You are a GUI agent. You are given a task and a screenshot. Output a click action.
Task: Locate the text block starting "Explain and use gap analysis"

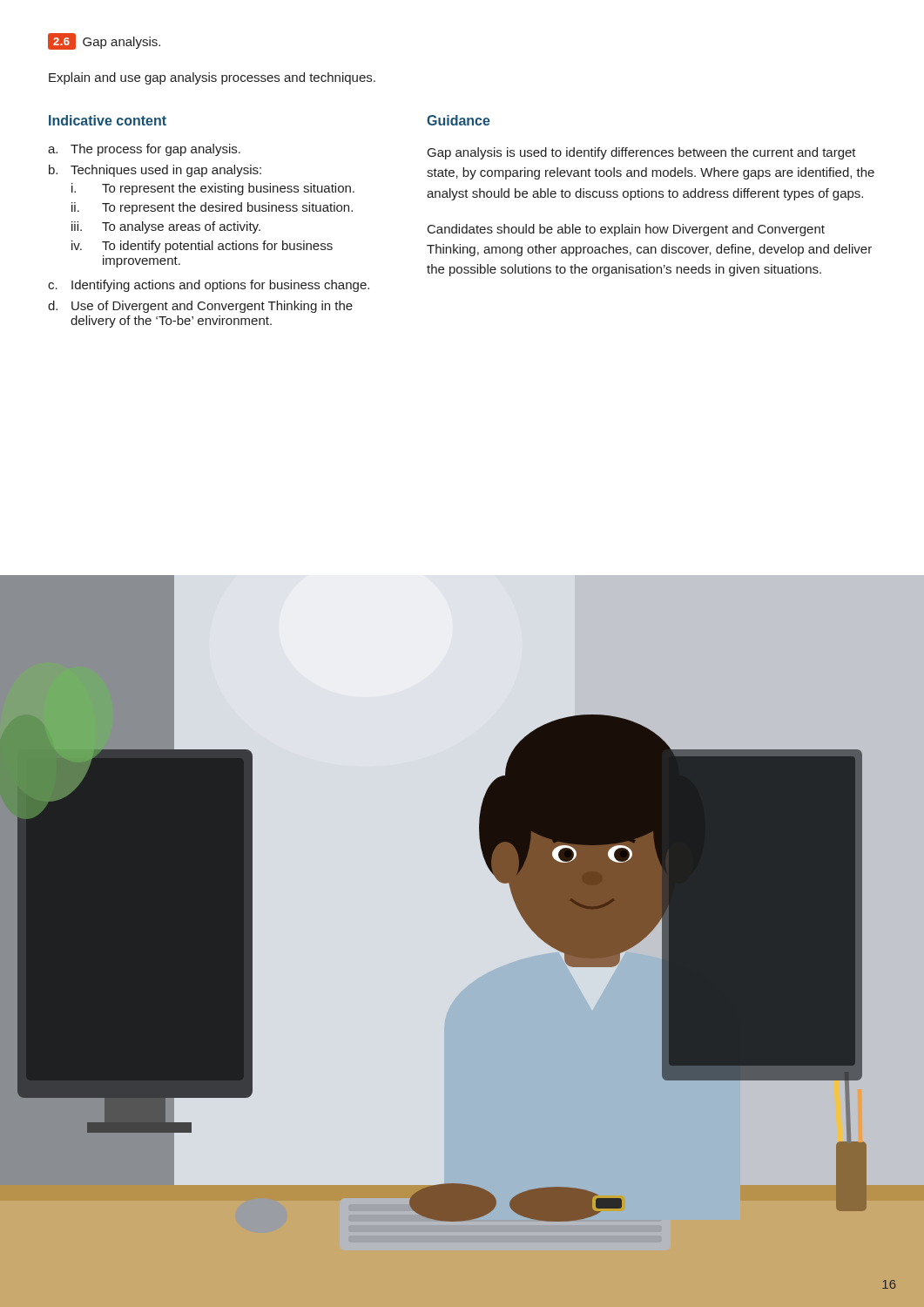[x=212, y=77]
